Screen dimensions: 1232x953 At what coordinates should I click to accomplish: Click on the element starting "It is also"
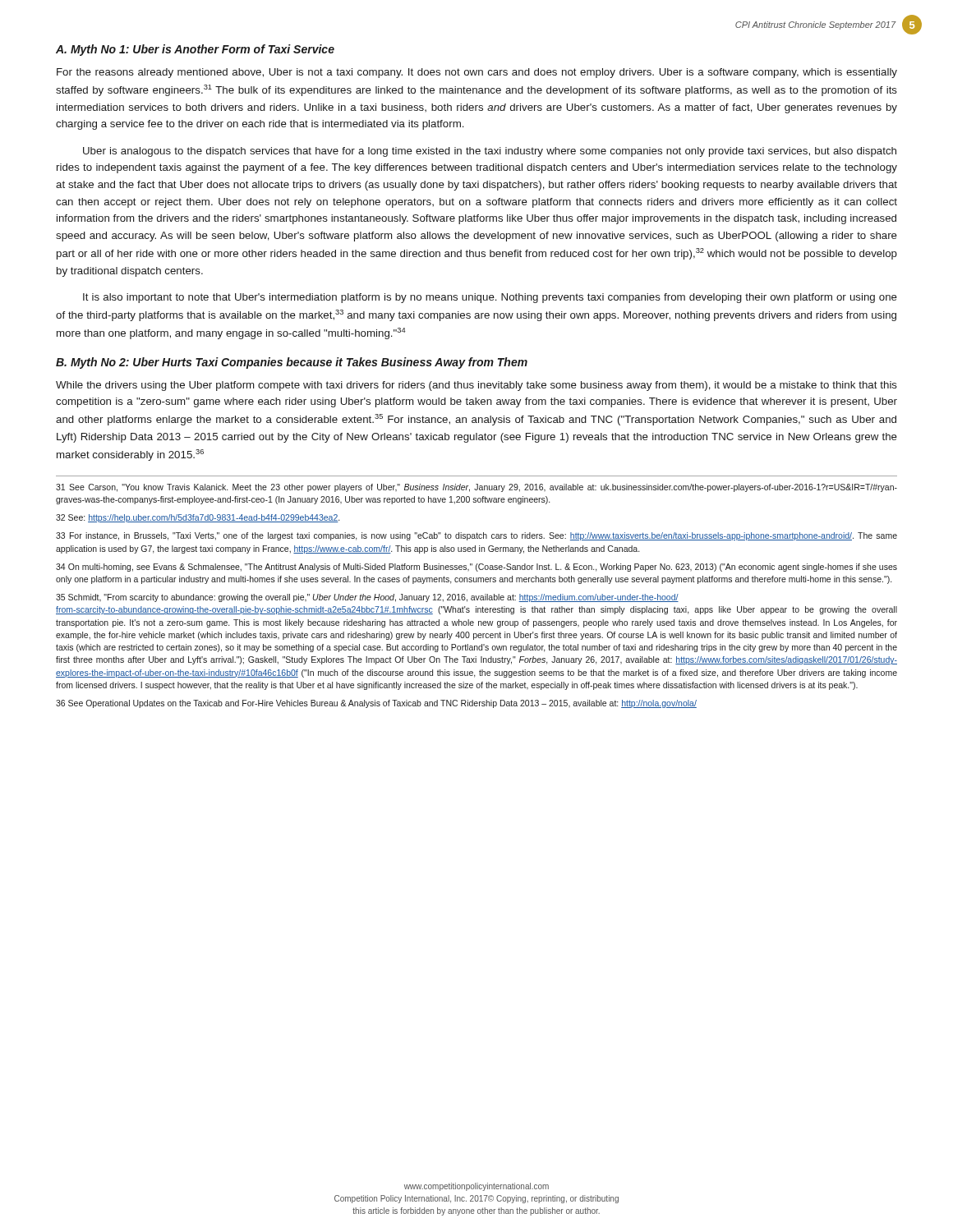[x=476, y=315]
